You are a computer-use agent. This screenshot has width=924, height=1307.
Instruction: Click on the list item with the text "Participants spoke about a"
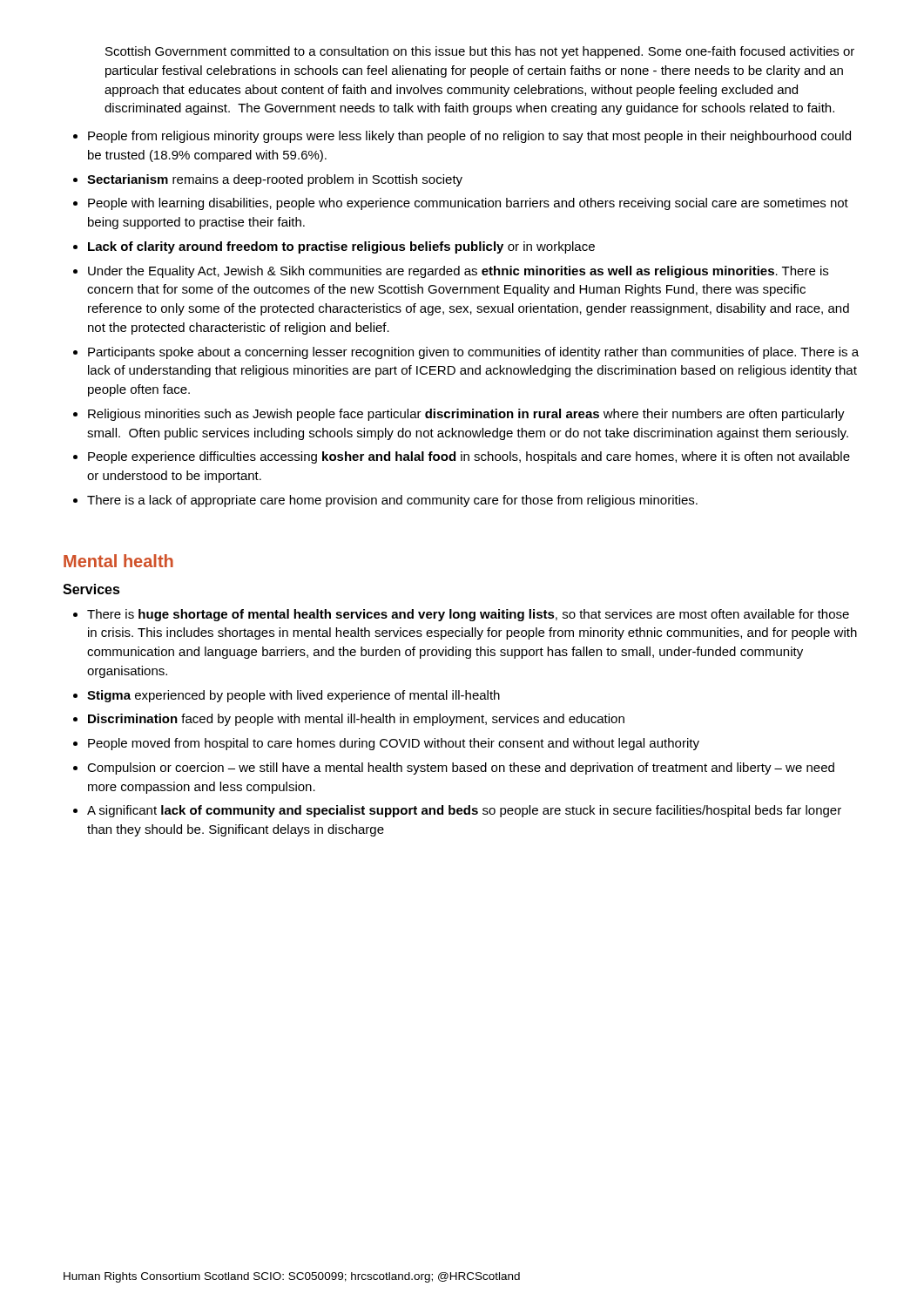(x=473, y=370)
